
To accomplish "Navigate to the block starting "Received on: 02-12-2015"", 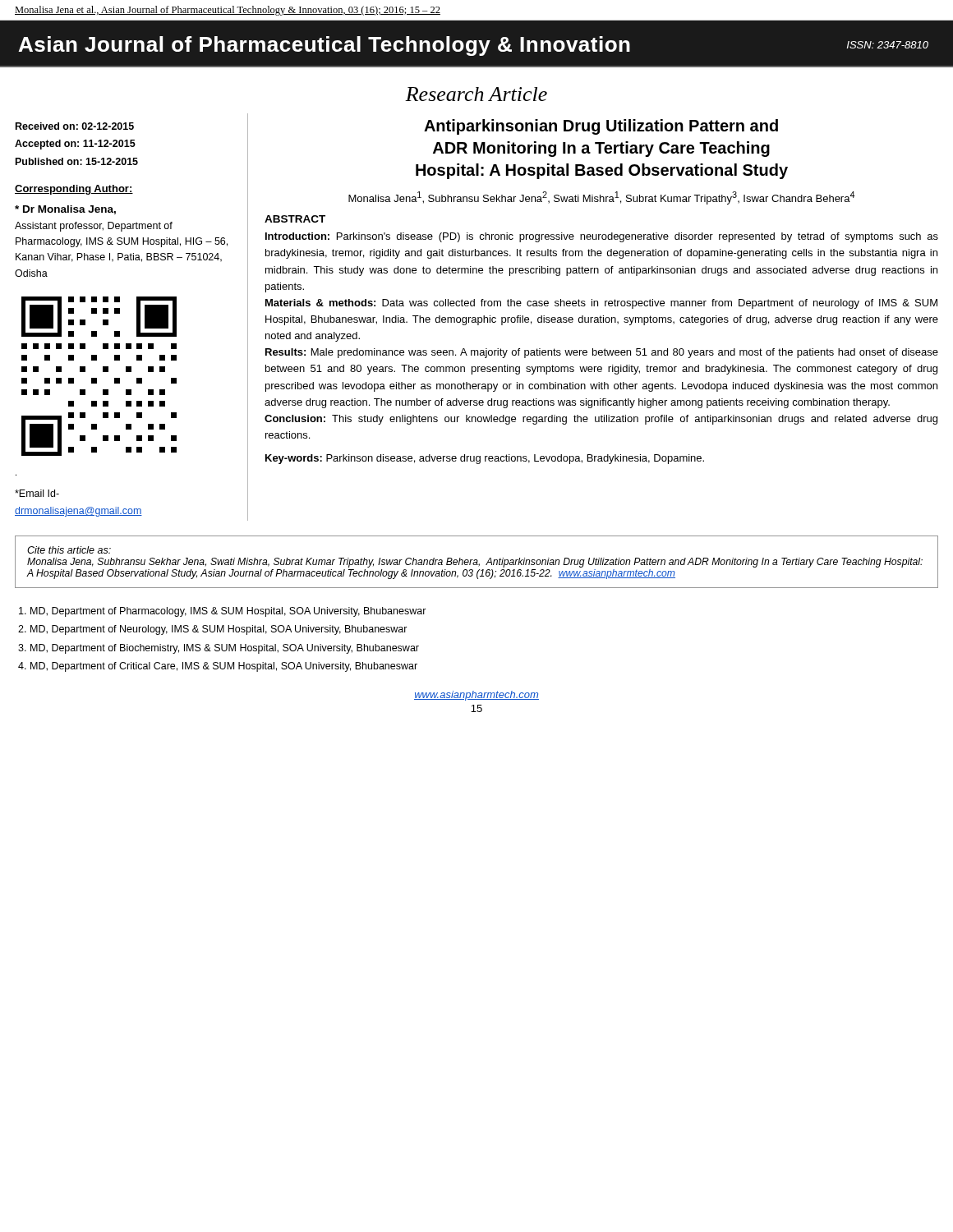I will 76,144.
